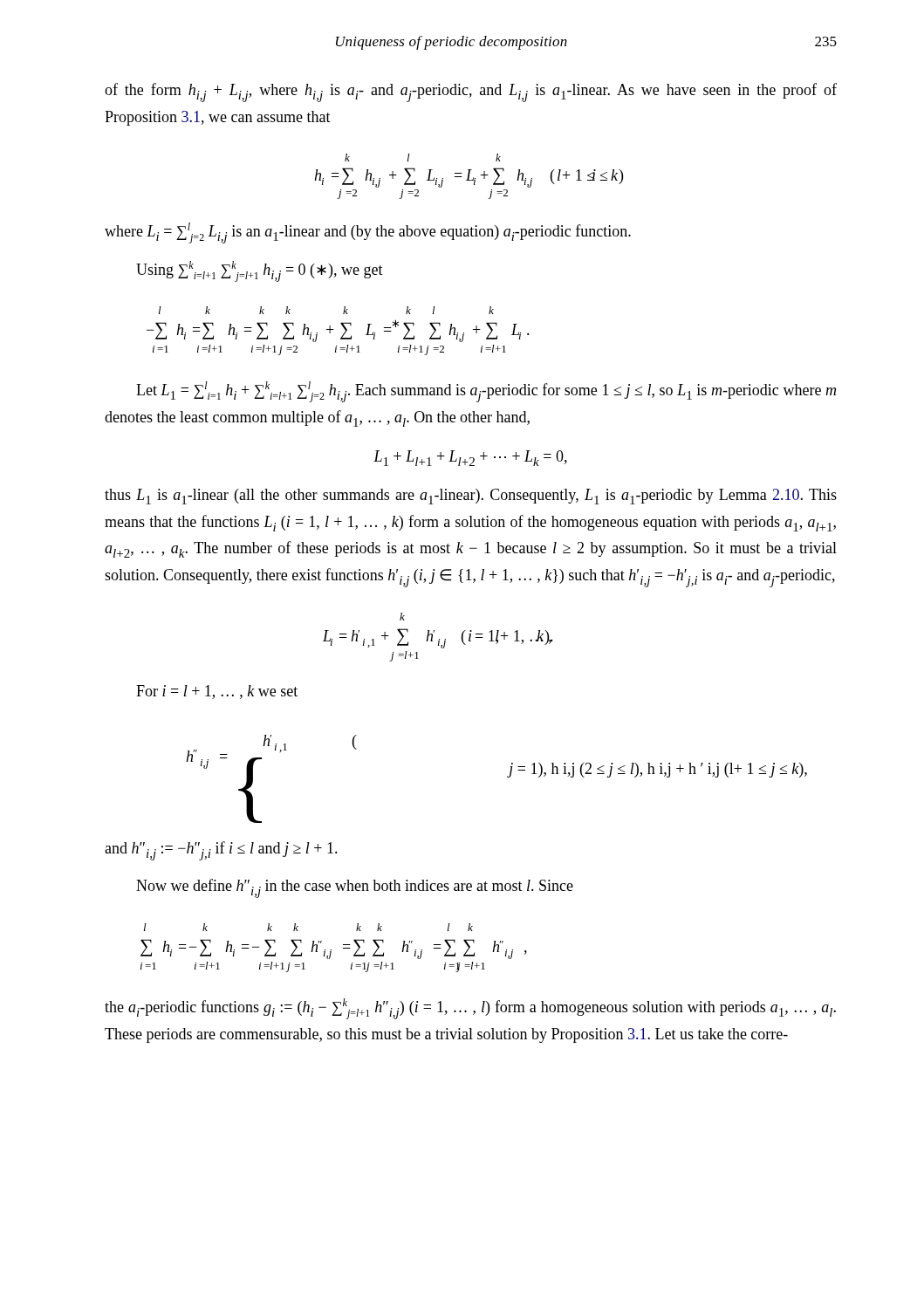Locate the block of text that opens with "Using ∑ki=l+1 ∑kj=l+1"
924x1309 pixels.
click(x=259, y=270)
